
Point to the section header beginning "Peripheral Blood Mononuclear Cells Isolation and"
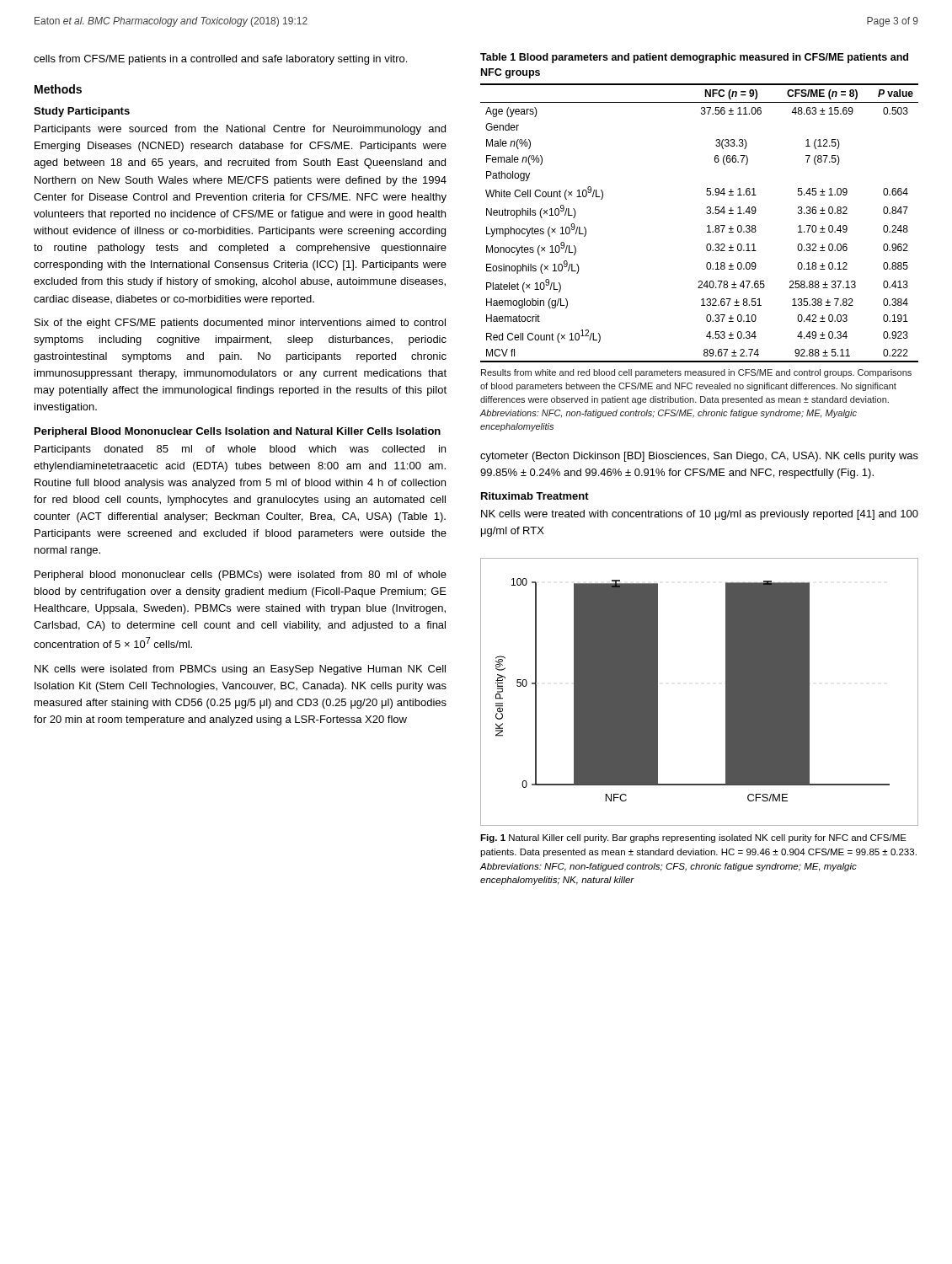(x=237, y=431)
